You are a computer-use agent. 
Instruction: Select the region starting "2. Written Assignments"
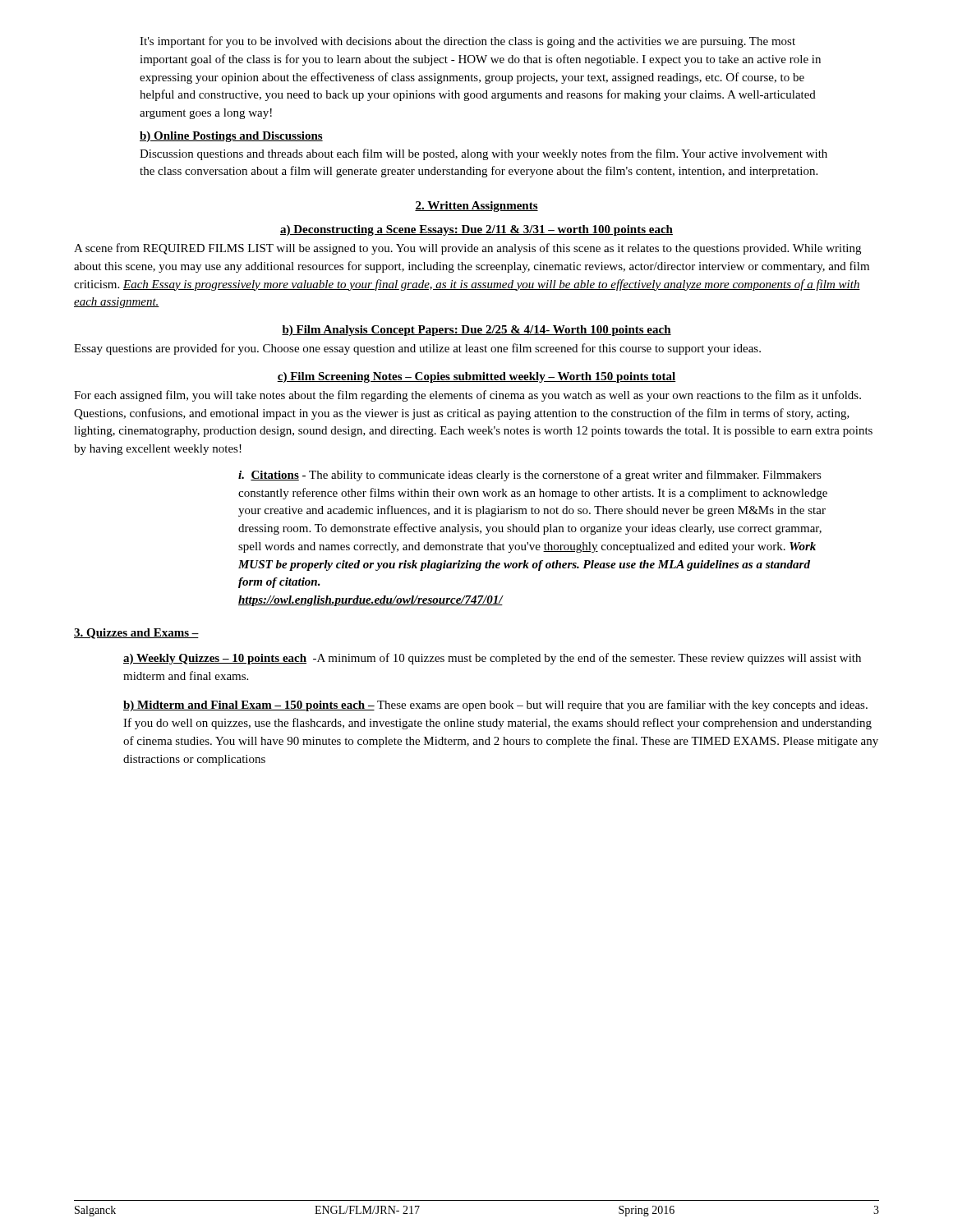[x=476, y=205]
